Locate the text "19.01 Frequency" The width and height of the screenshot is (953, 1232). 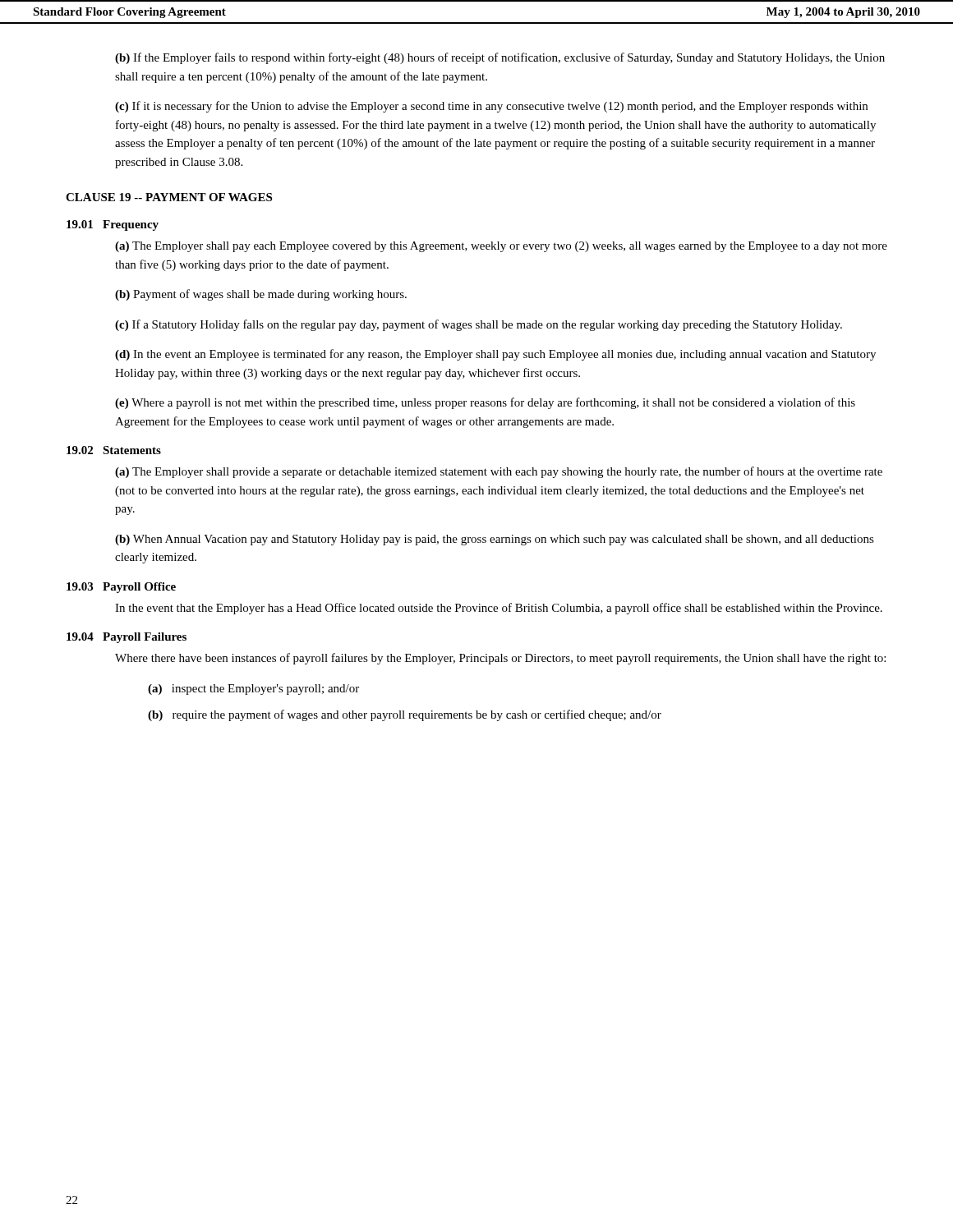pos(112,224)
